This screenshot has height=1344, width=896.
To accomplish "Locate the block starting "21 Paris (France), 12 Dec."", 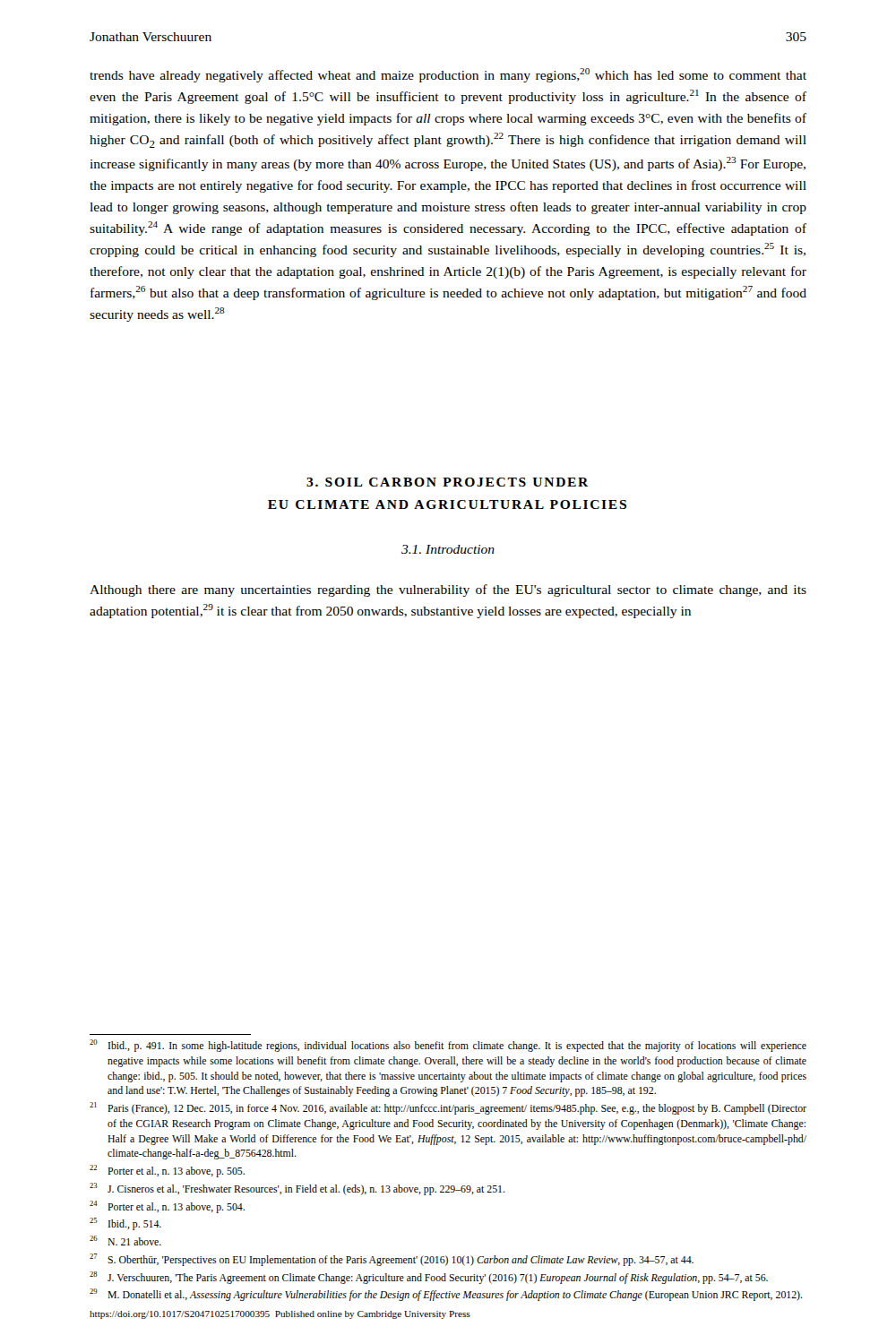I will 448,1131.
